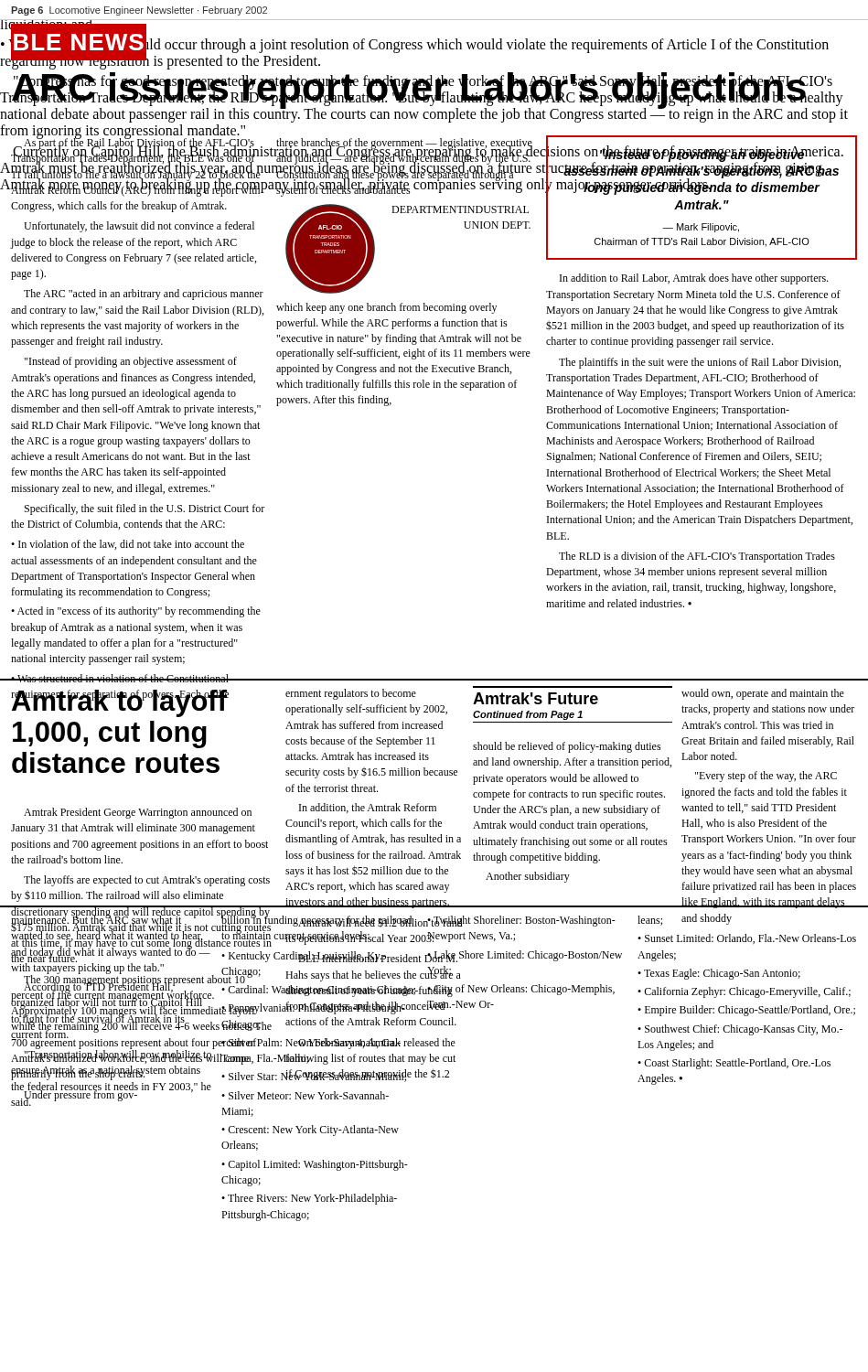
Task: Find the block on this page that starts "should be relieved of"
Action: pos(573,812)
